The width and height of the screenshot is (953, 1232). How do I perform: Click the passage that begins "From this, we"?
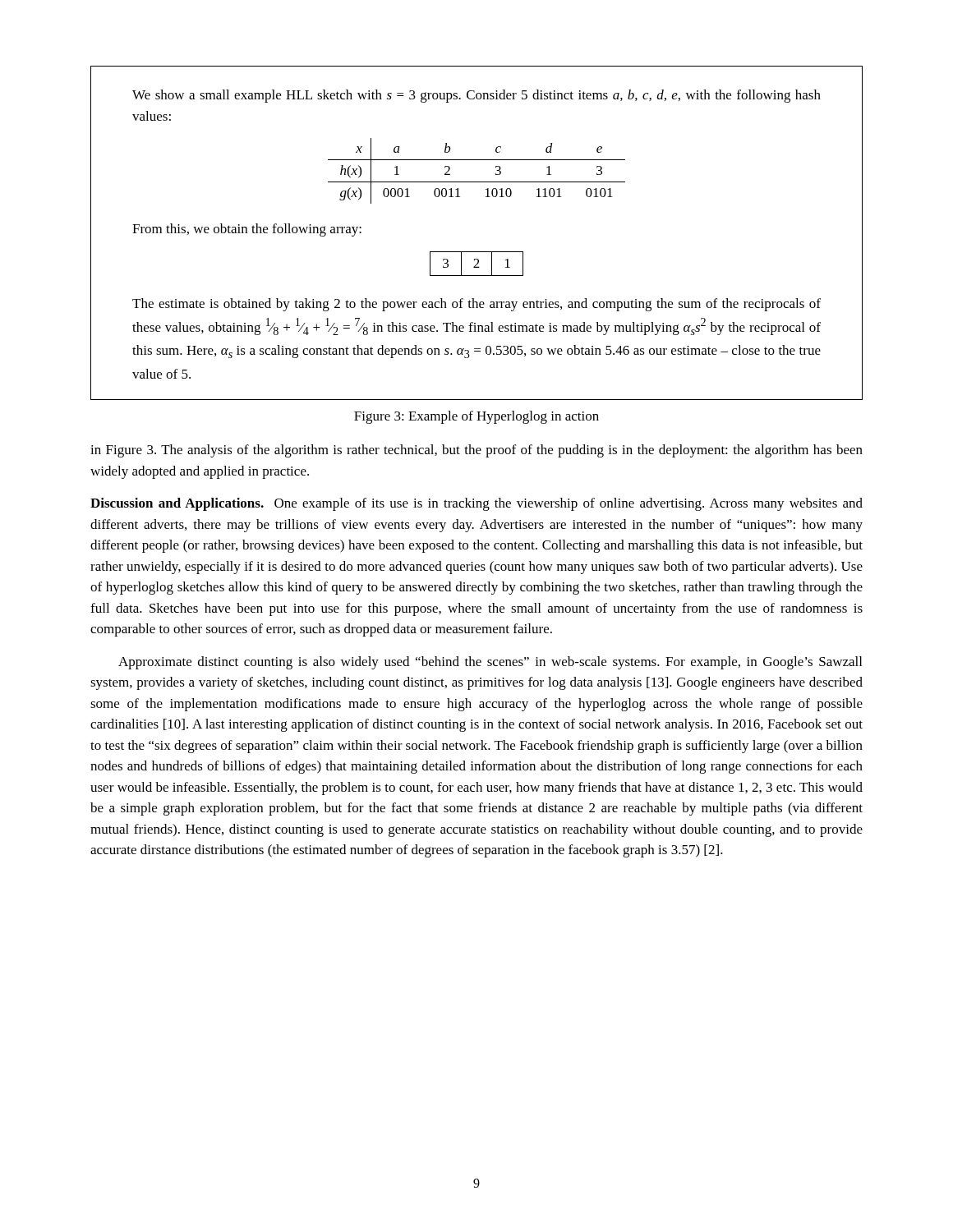click(247, 229)
